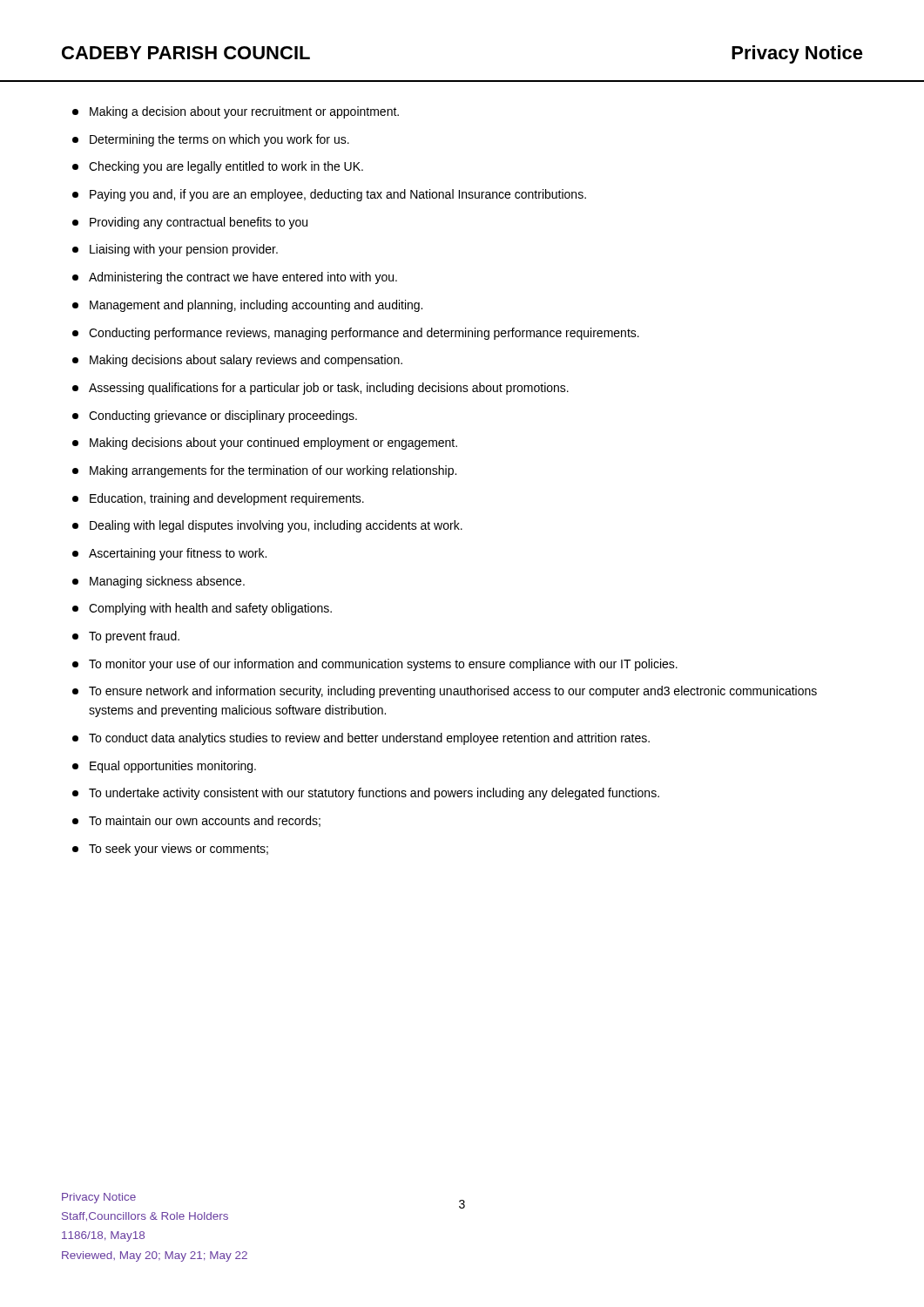Viewport: 924px width, 1307px height.
Task: Select the text starting "To seek your views or comments;"
Action: [170, 850]
